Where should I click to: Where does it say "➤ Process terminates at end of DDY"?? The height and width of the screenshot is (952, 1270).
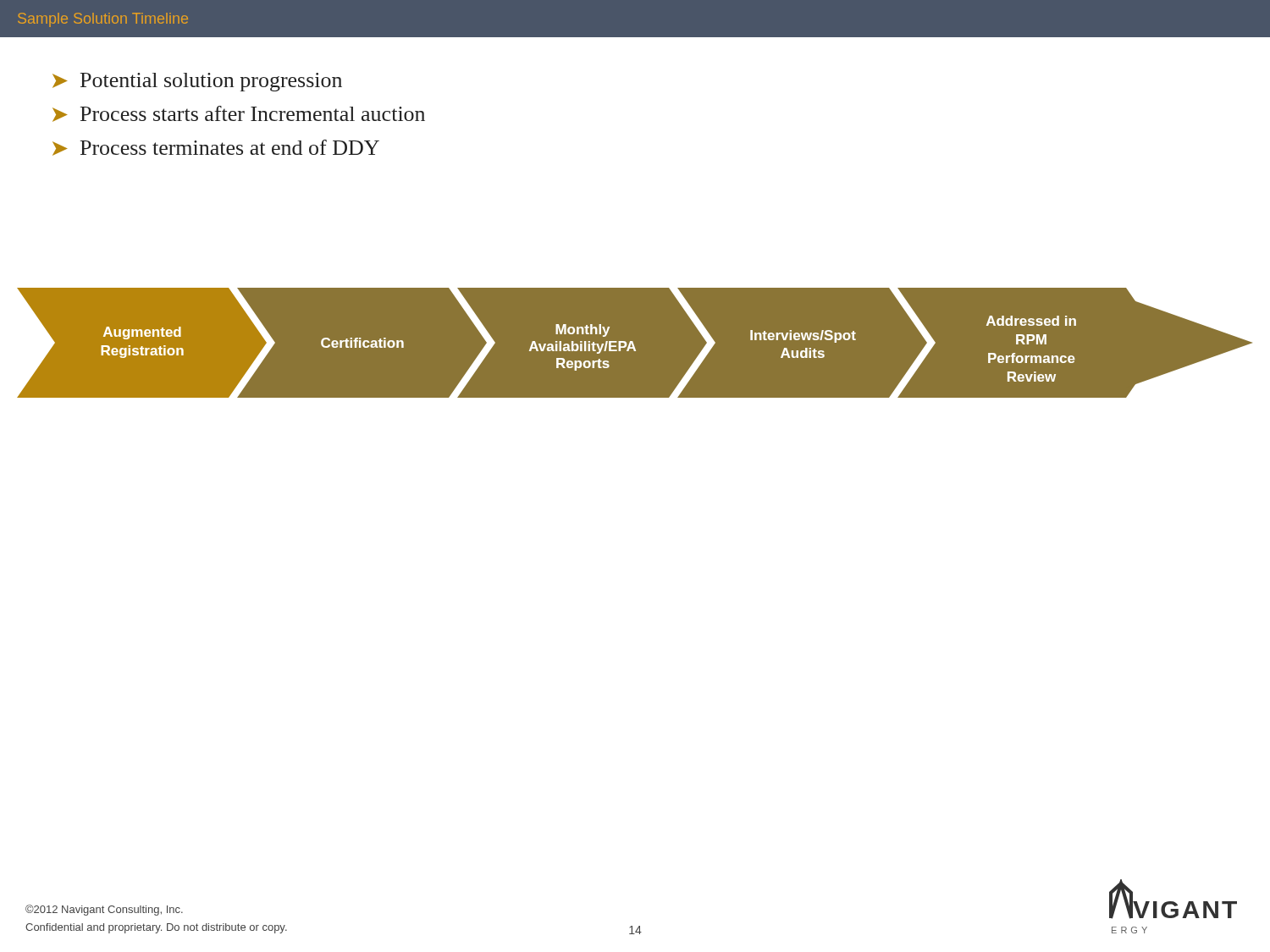pyautogui.click(x=215, y=148)
